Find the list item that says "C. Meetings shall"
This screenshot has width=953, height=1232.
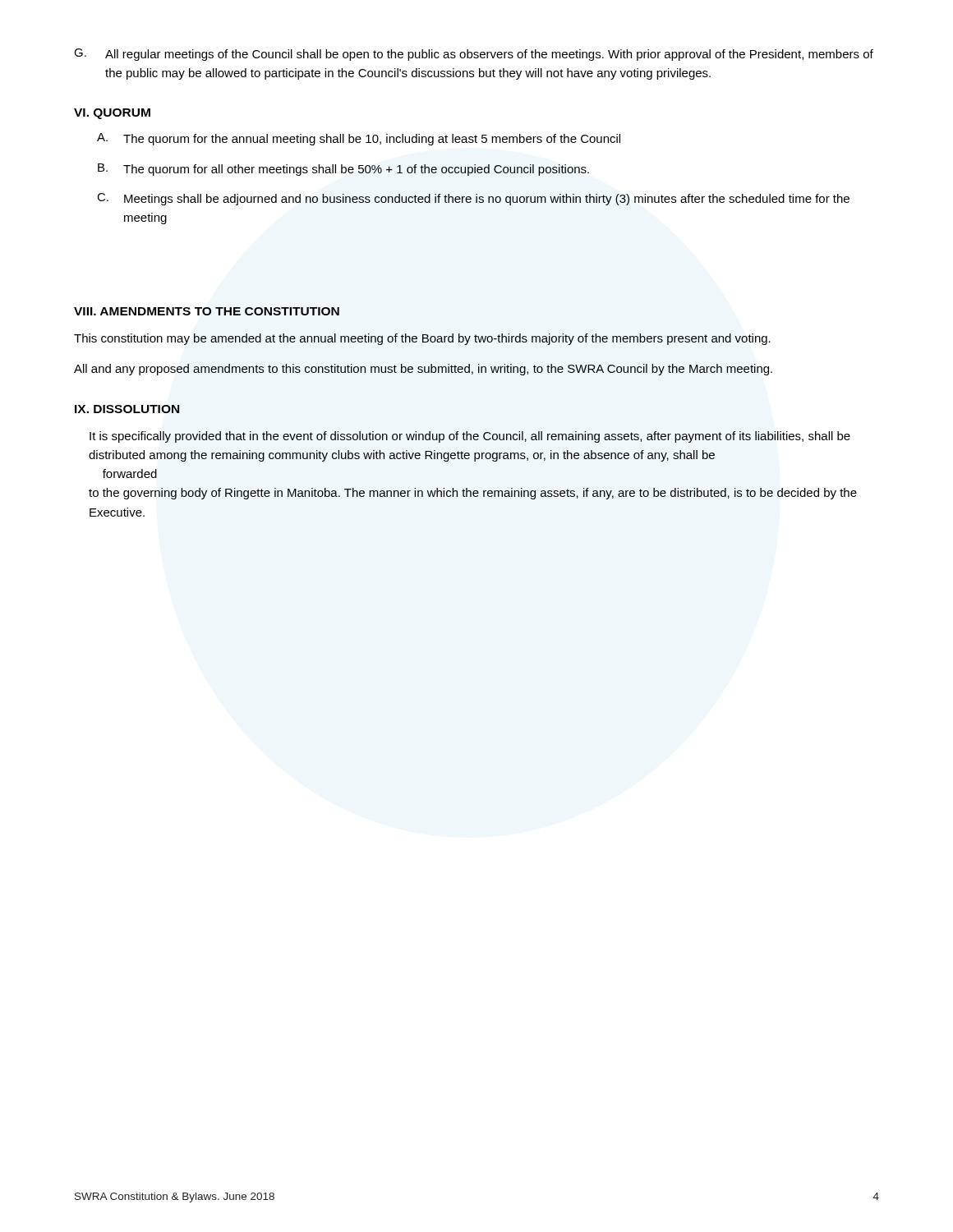coord(488,208)
